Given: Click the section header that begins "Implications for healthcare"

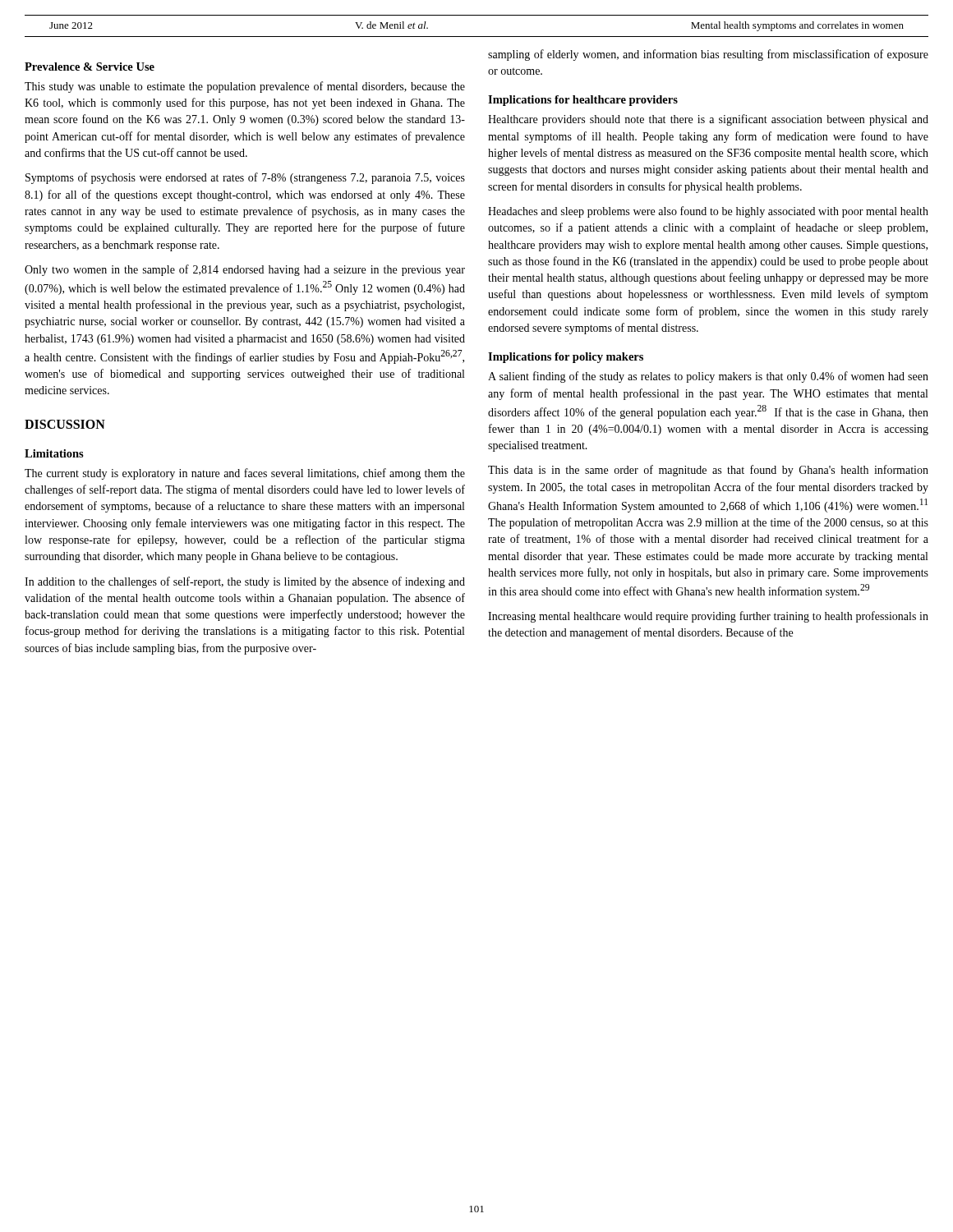Looking at the screenshot, I should [583, 100].
